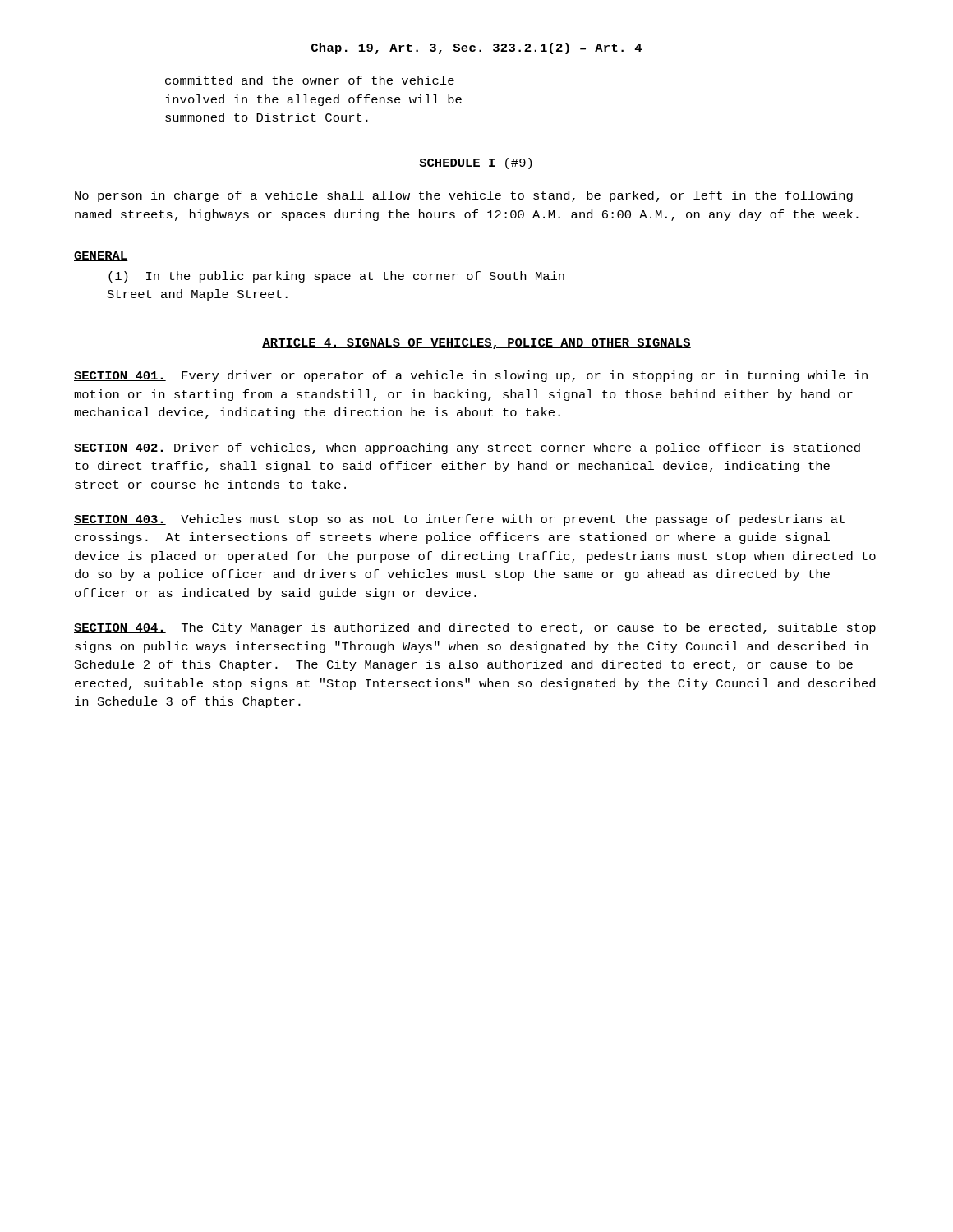Screen dimensions: 1232x953
Task: Locate the element starting "No person in charge"
Action: pos(467,206)
